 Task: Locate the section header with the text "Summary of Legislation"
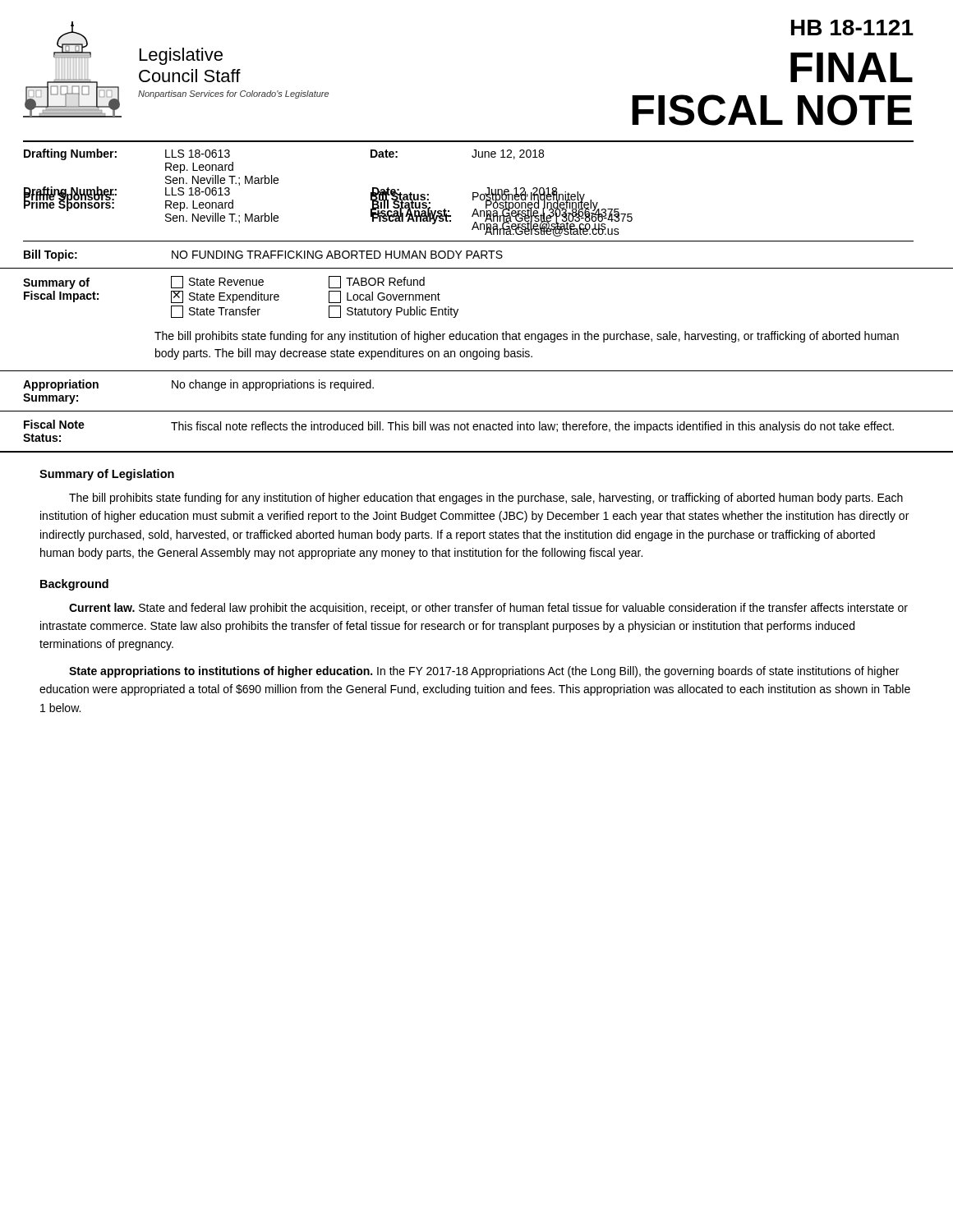click(107, 474)
